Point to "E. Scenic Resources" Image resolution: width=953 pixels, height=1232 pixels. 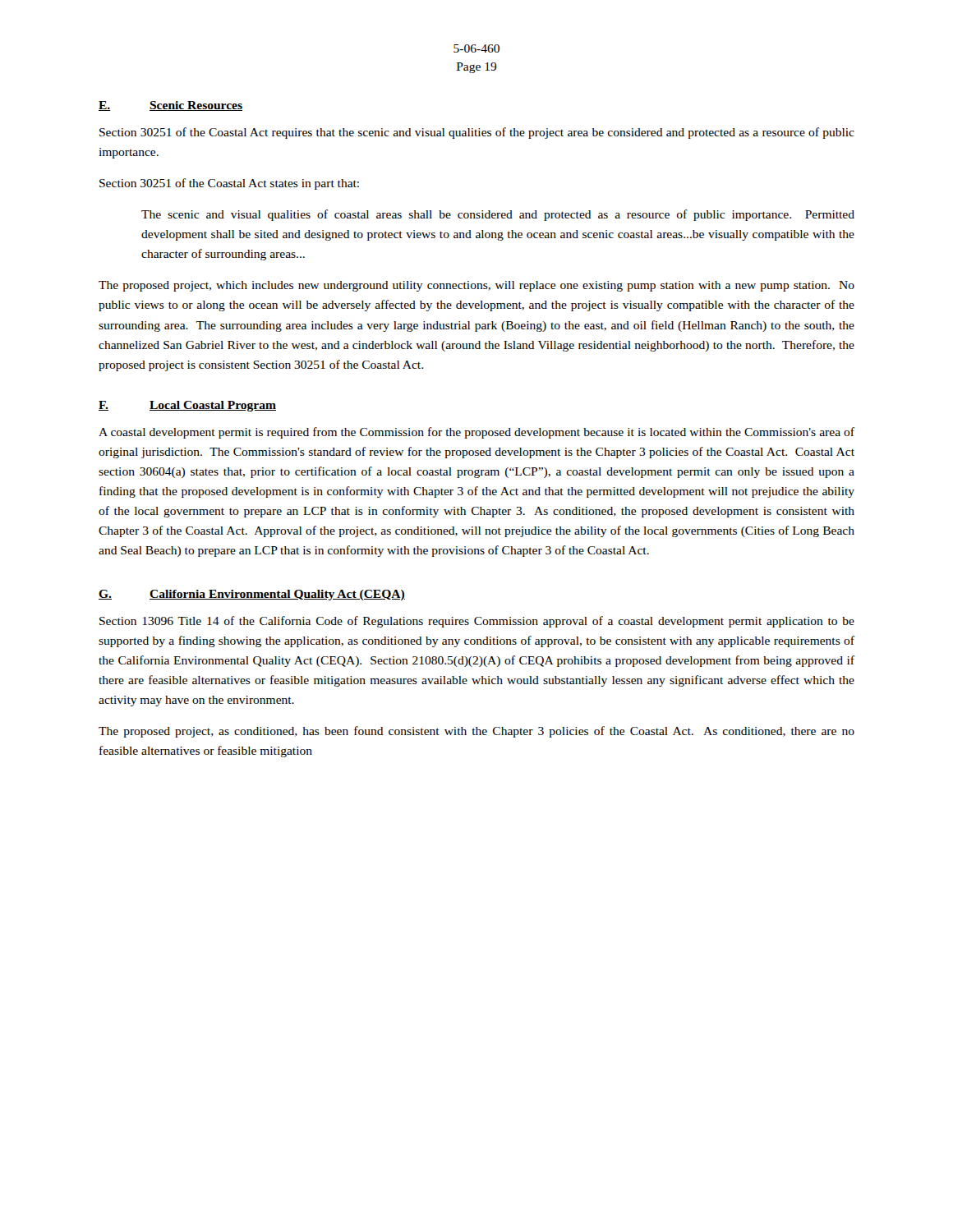pyautogui.click(x=170, y=105)
